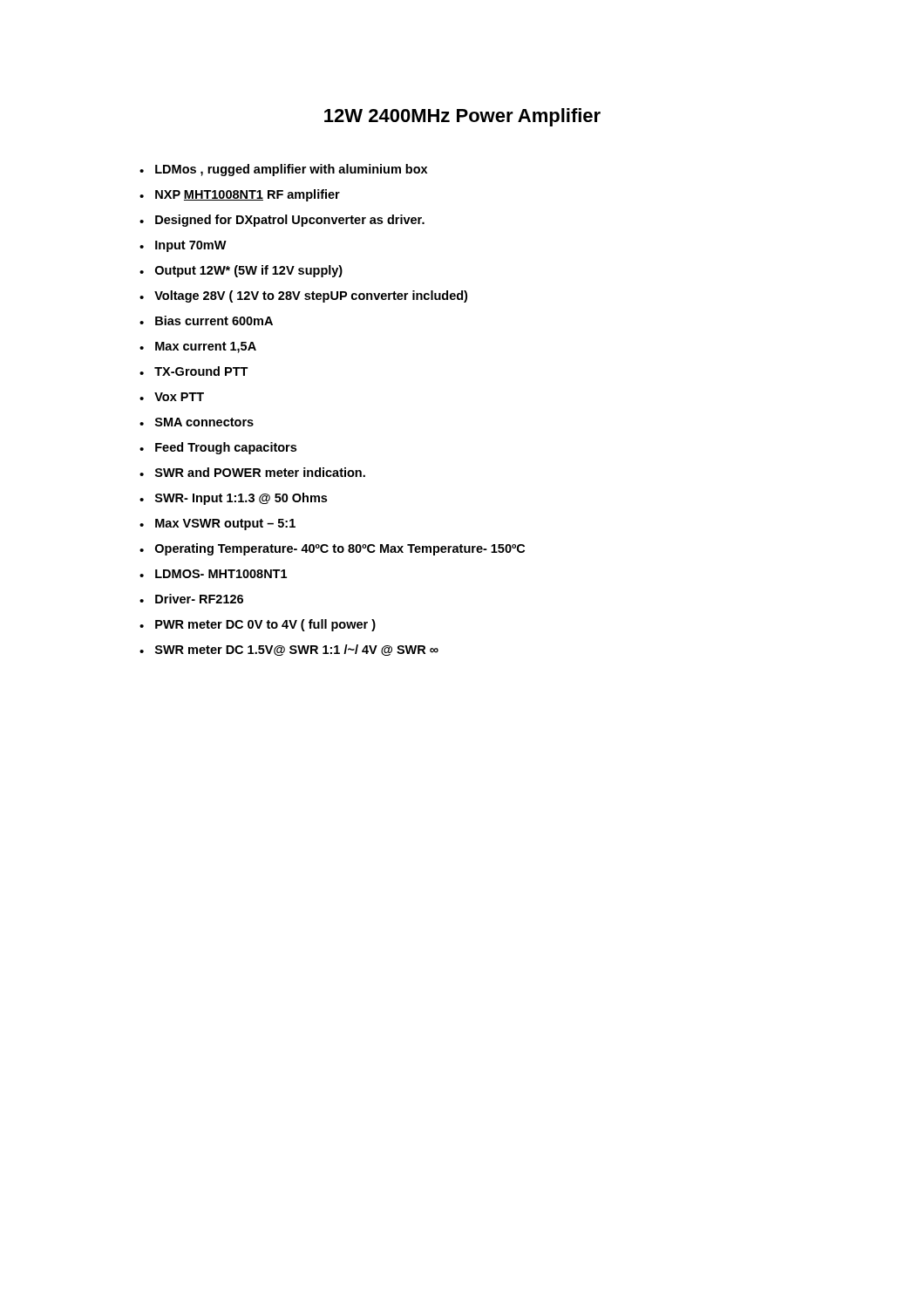Image resolution: width=924 pixels, height=1308 pixels.
Task: Click on the region starting "• Input 70mW"
Action: [x=183, y=246]
